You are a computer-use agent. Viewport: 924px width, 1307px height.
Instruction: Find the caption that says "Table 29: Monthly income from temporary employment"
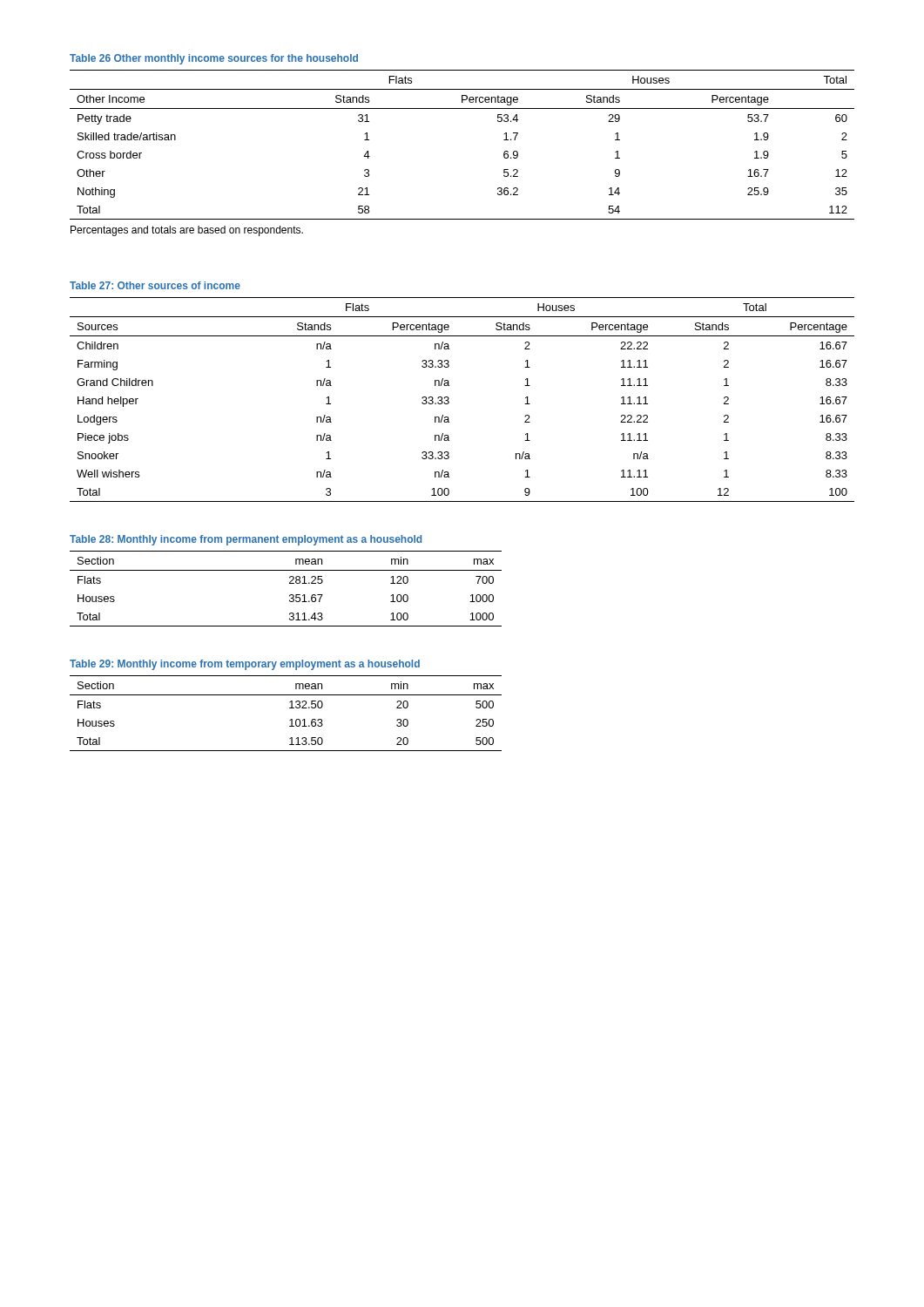click(x=245, y=664)
